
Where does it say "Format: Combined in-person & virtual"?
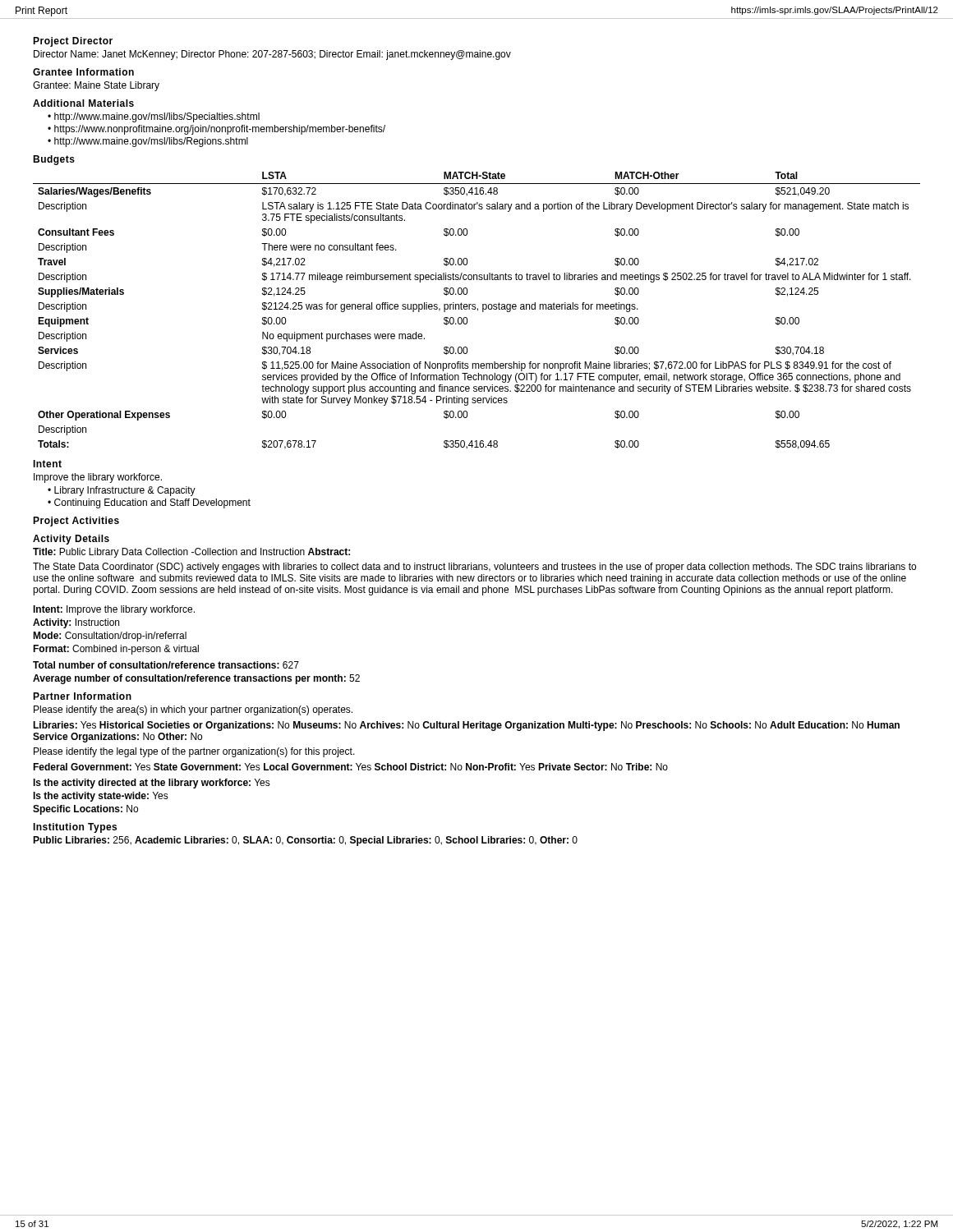[x=116, y=649]
